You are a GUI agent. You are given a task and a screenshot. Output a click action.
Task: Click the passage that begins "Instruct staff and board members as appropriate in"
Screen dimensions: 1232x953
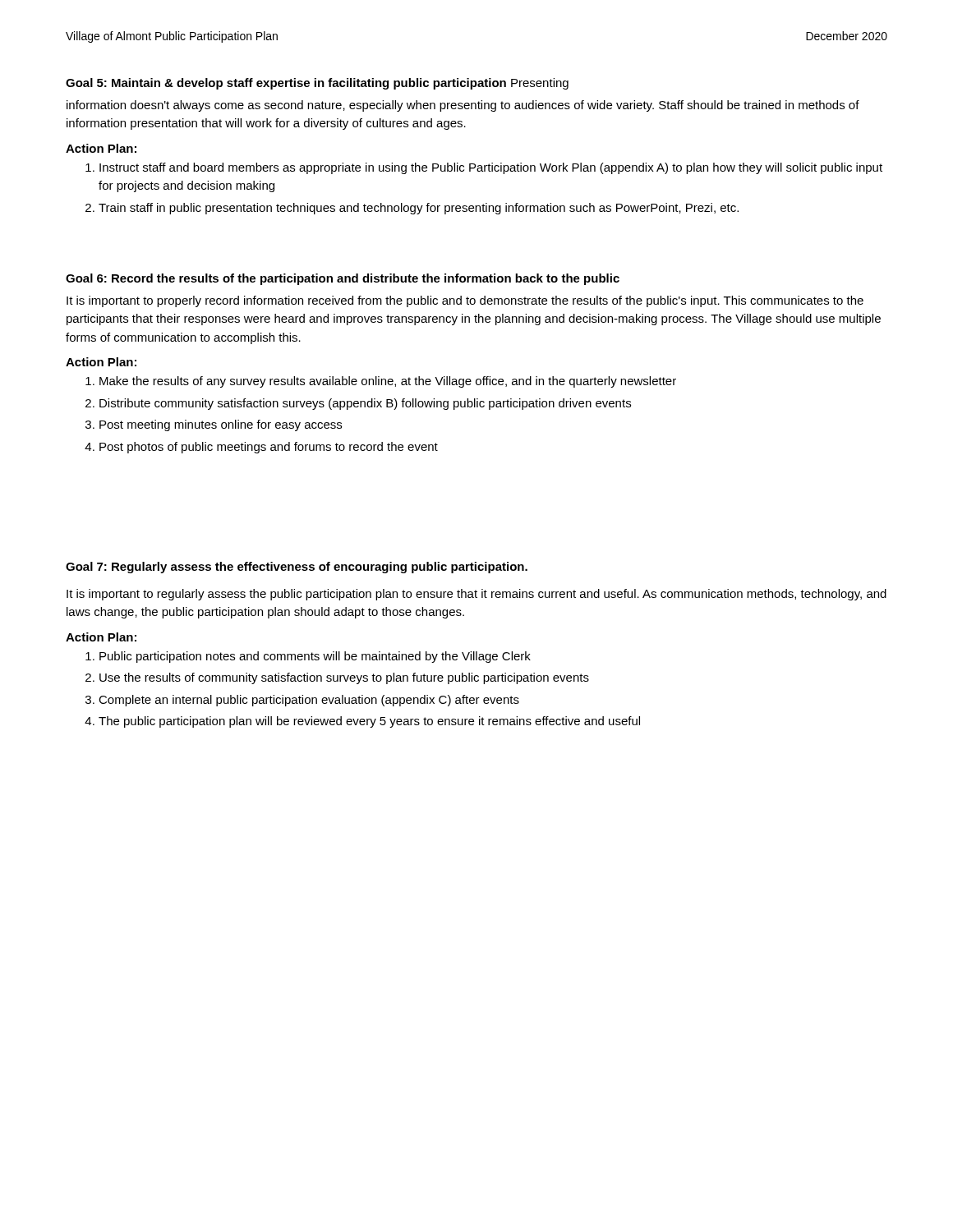pos(491,176)
